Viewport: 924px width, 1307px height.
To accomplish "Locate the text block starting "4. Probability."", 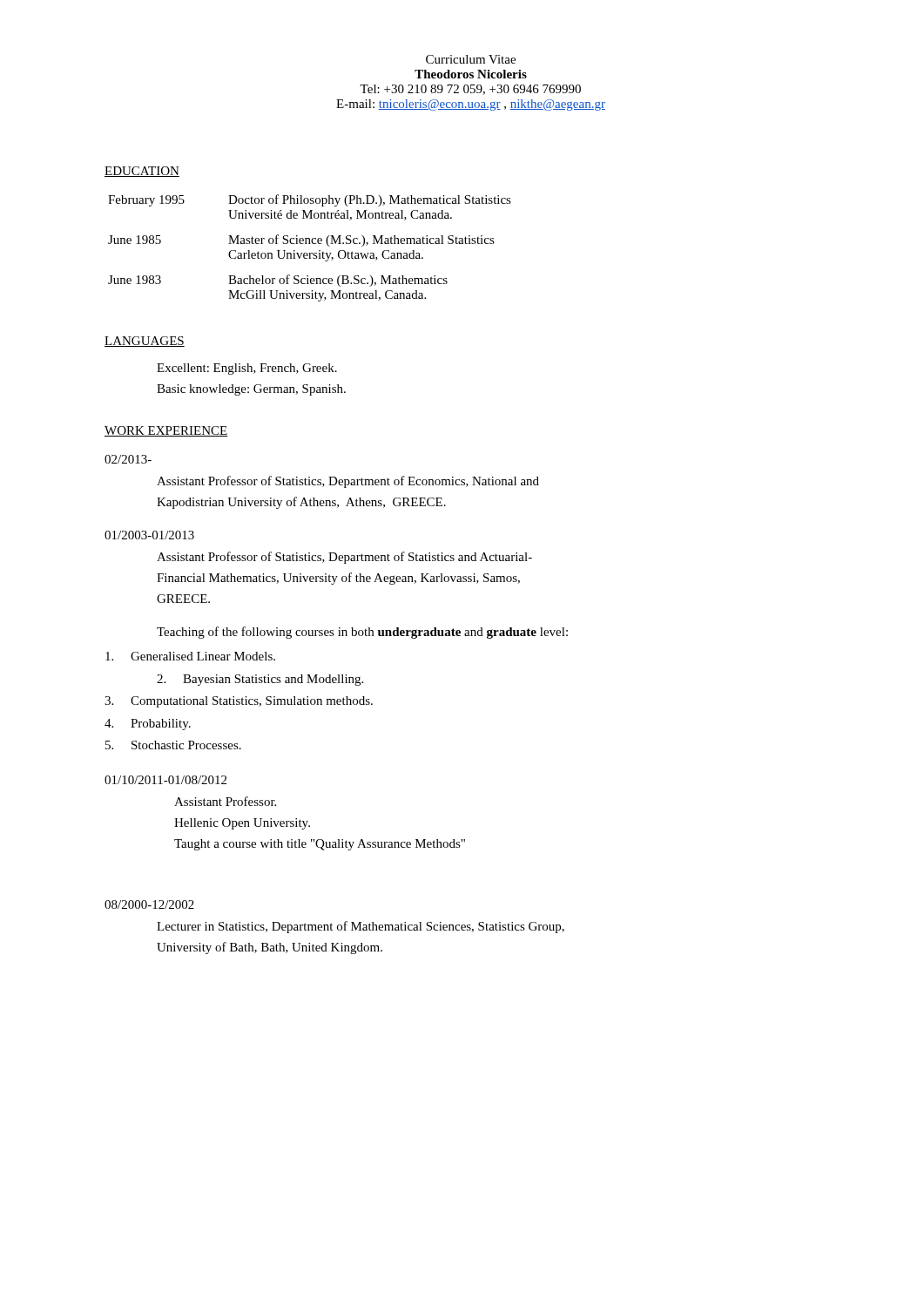I will pyautogui.click(x=148, y=723).
